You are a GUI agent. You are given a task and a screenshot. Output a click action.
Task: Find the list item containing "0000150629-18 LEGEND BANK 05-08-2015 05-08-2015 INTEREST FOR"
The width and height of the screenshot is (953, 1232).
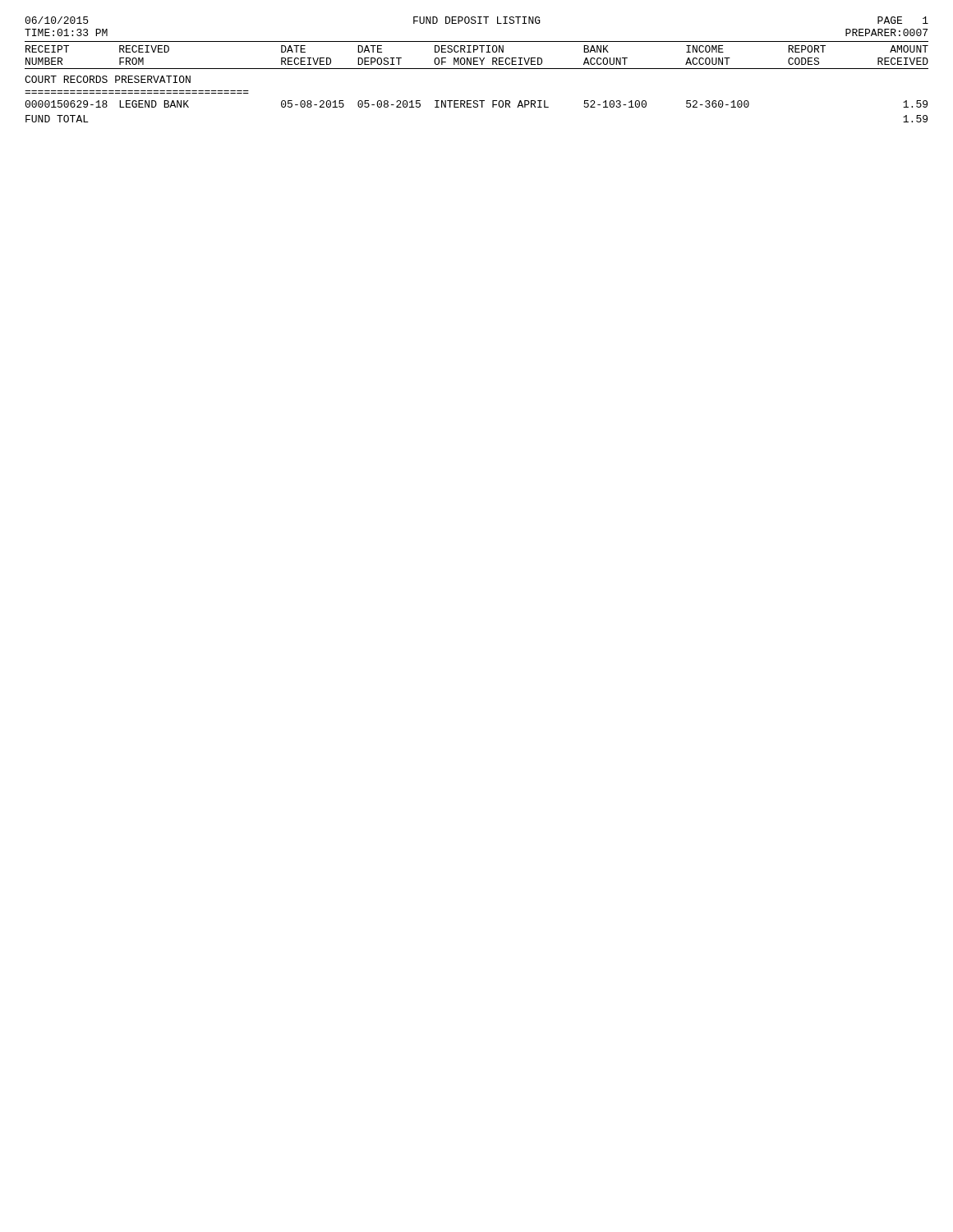tap(476, 105)
